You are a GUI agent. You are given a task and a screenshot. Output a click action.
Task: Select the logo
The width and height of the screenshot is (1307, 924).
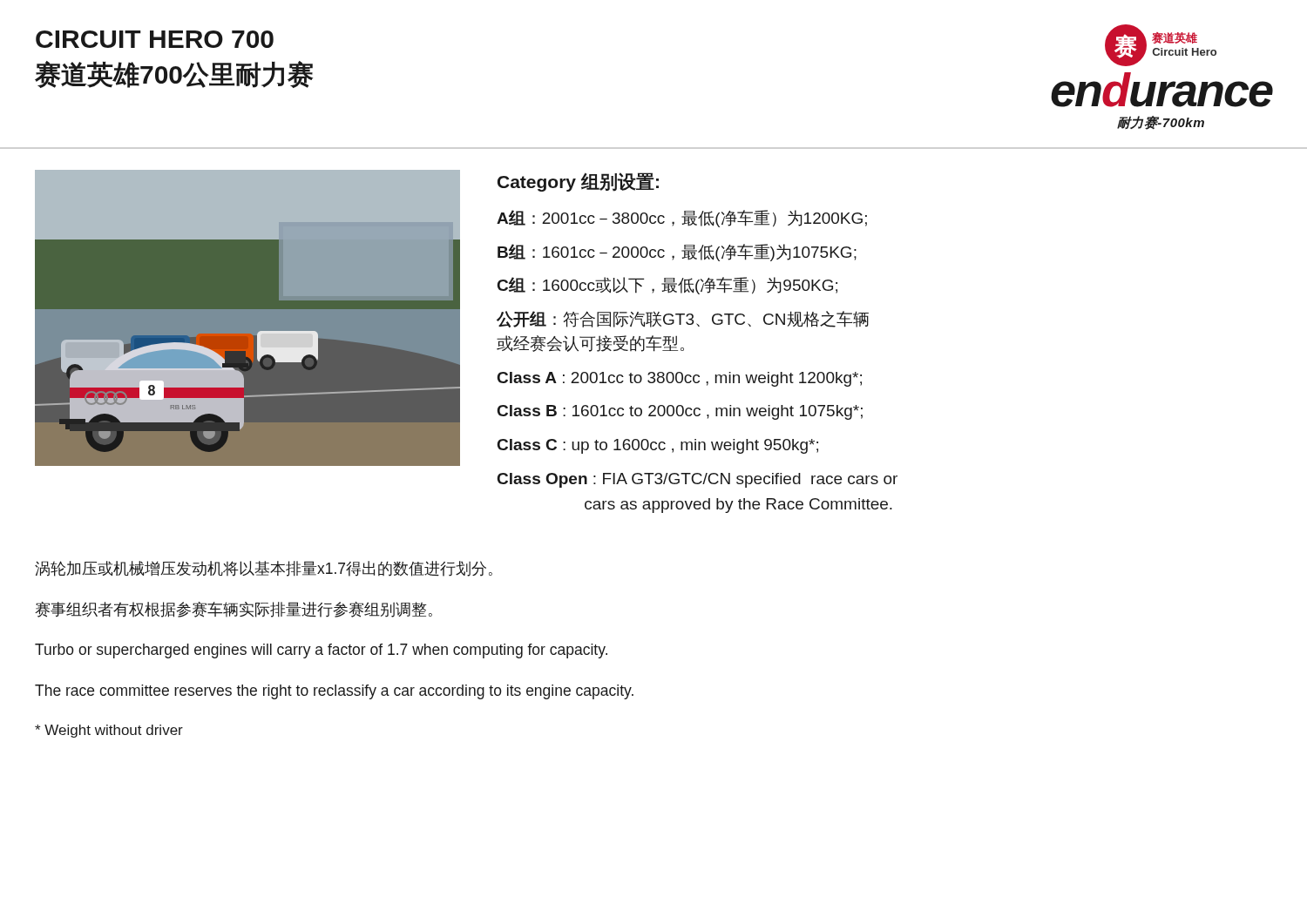click(1161, 78)
